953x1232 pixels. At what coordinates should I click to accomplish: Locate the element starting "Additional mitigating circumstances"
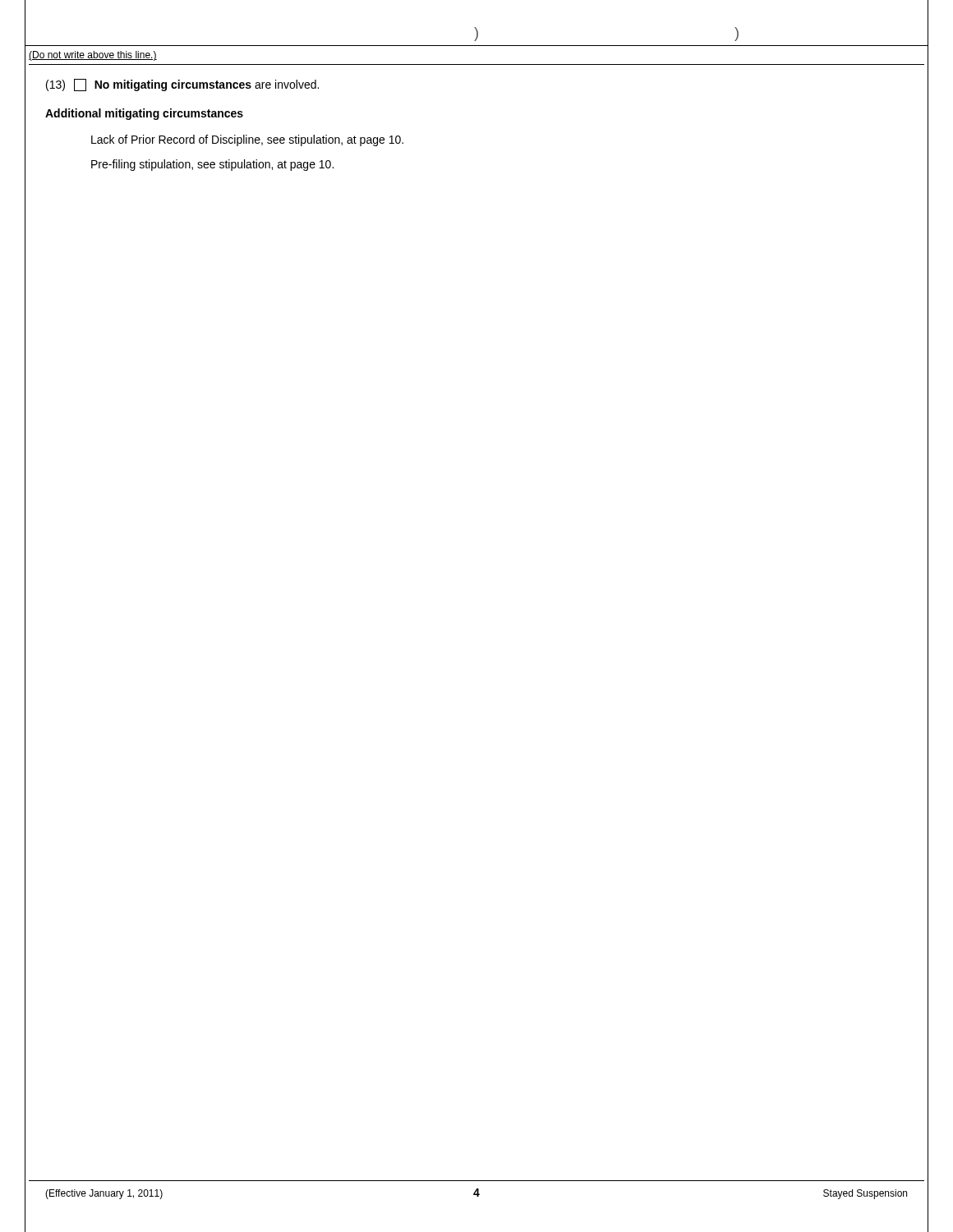tap(144, 113)
